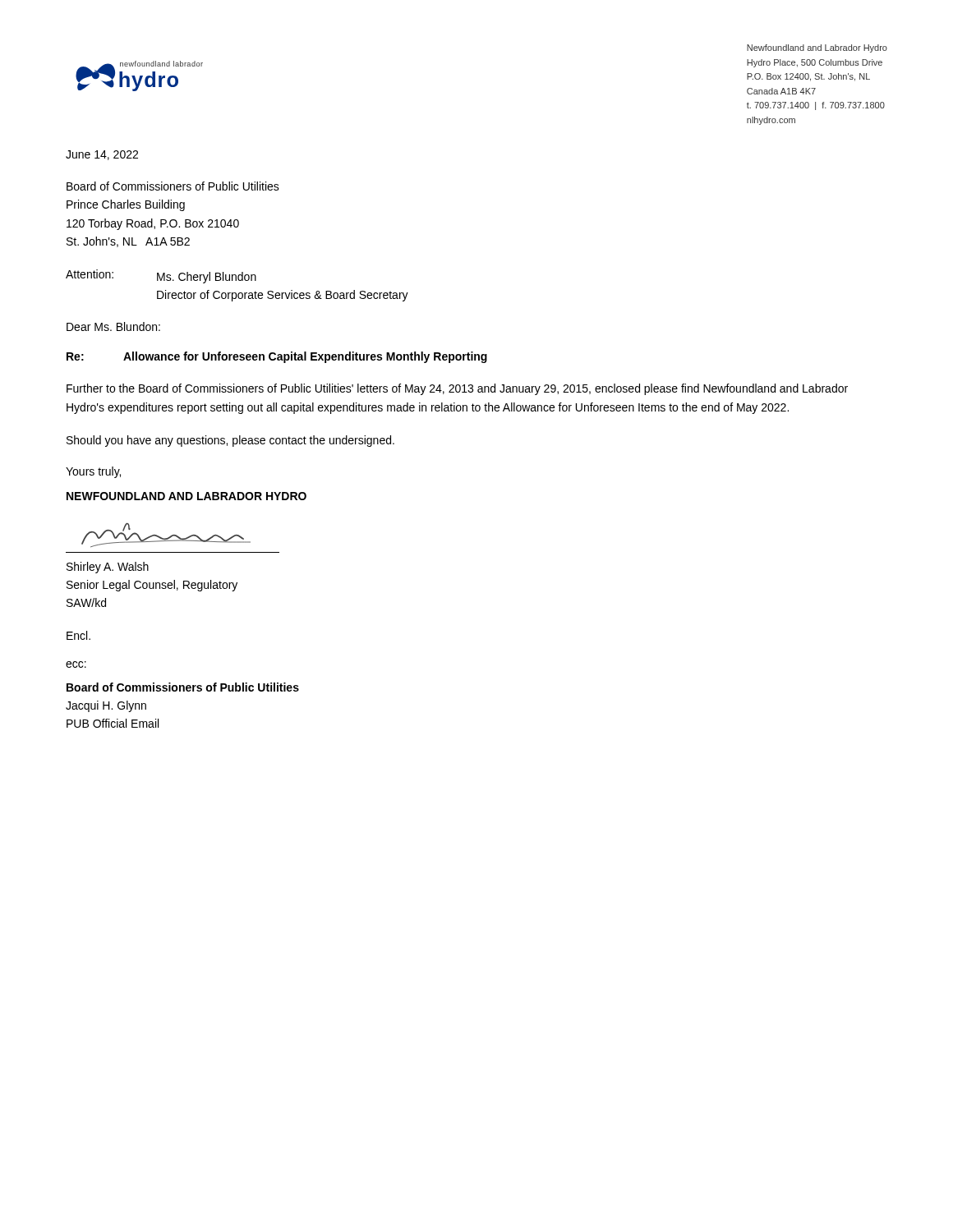Locate the text "June 14, 2022"
Image resolution: width=953 pixels, height=1232 pixels.
pos(102,154)
